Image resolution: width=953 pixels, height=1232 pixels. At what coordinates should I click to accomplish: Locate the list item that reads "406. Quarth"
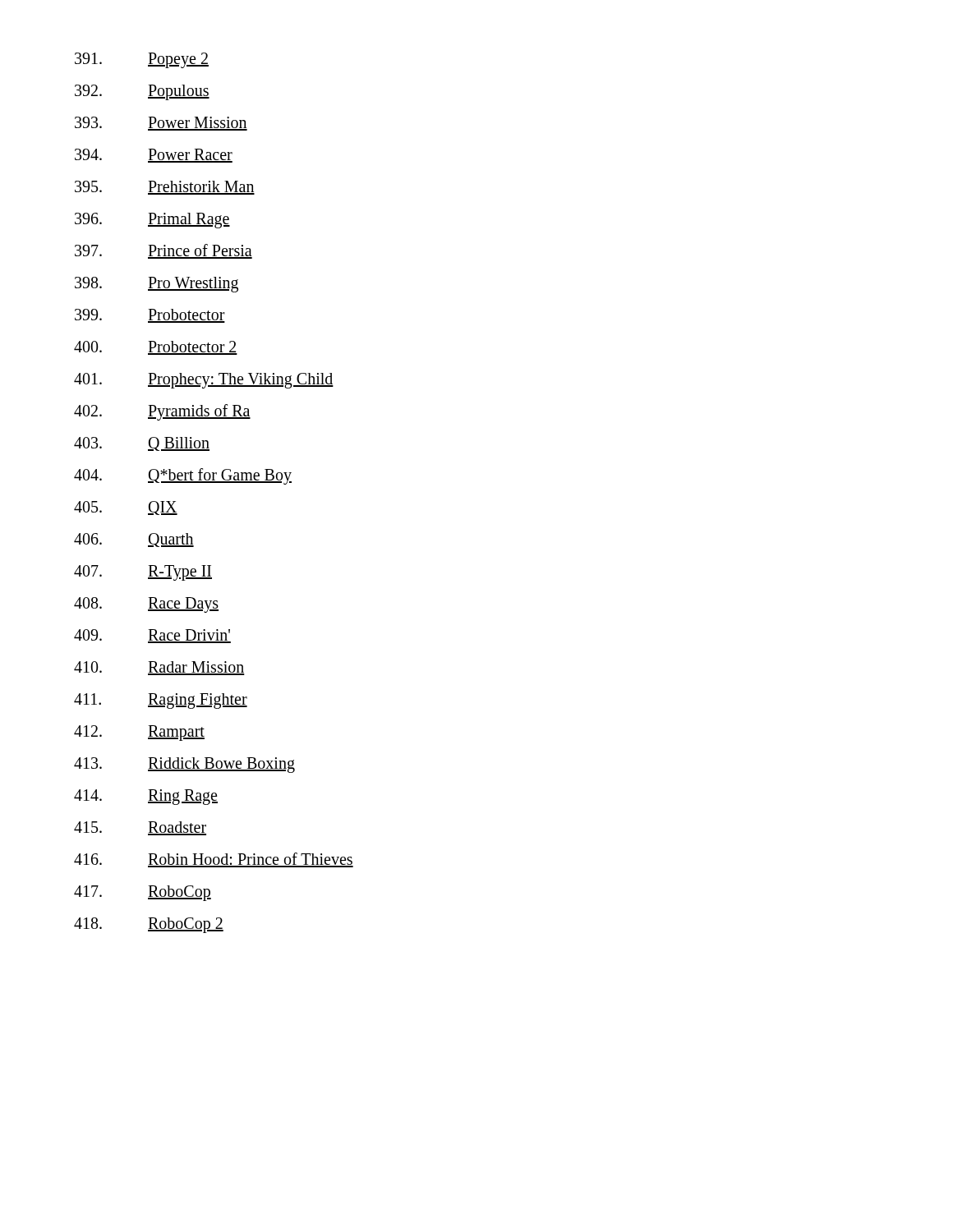pos(83,539)
